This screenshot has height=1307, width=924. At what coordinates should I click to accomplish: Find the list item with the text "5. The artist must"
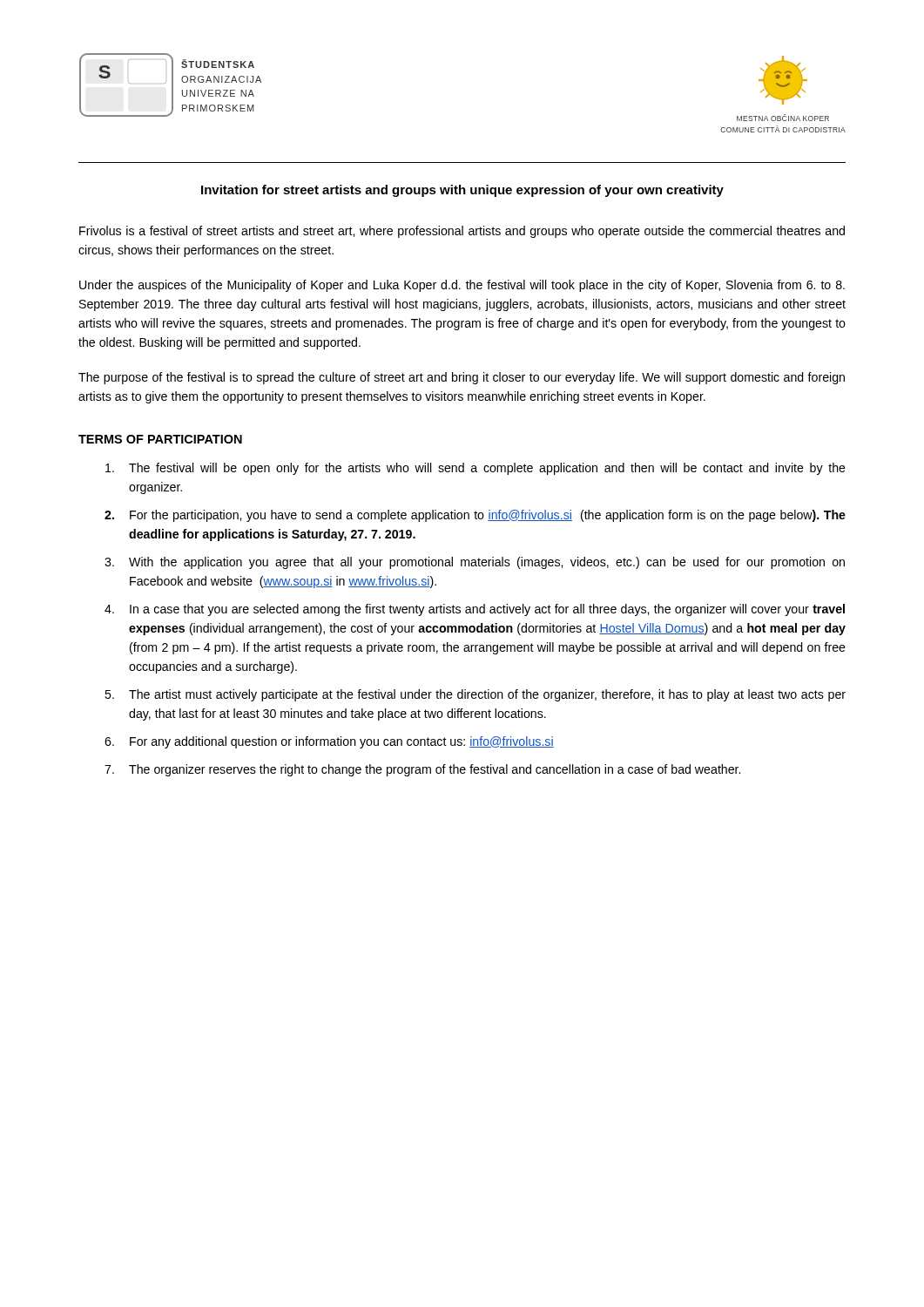point(475,704)
